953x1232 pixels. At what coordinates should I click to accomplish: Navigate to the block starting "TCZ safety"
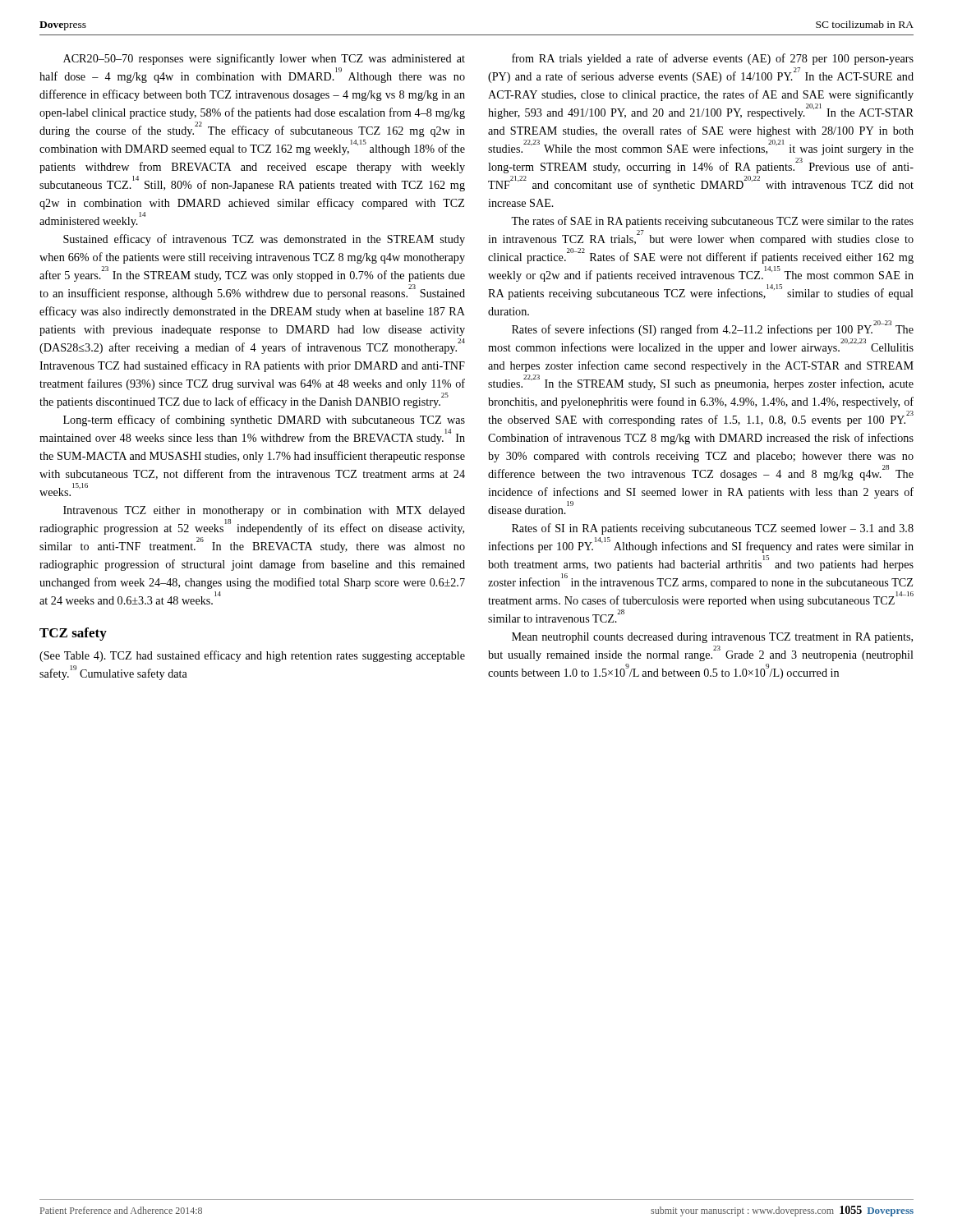click(73, 634)
